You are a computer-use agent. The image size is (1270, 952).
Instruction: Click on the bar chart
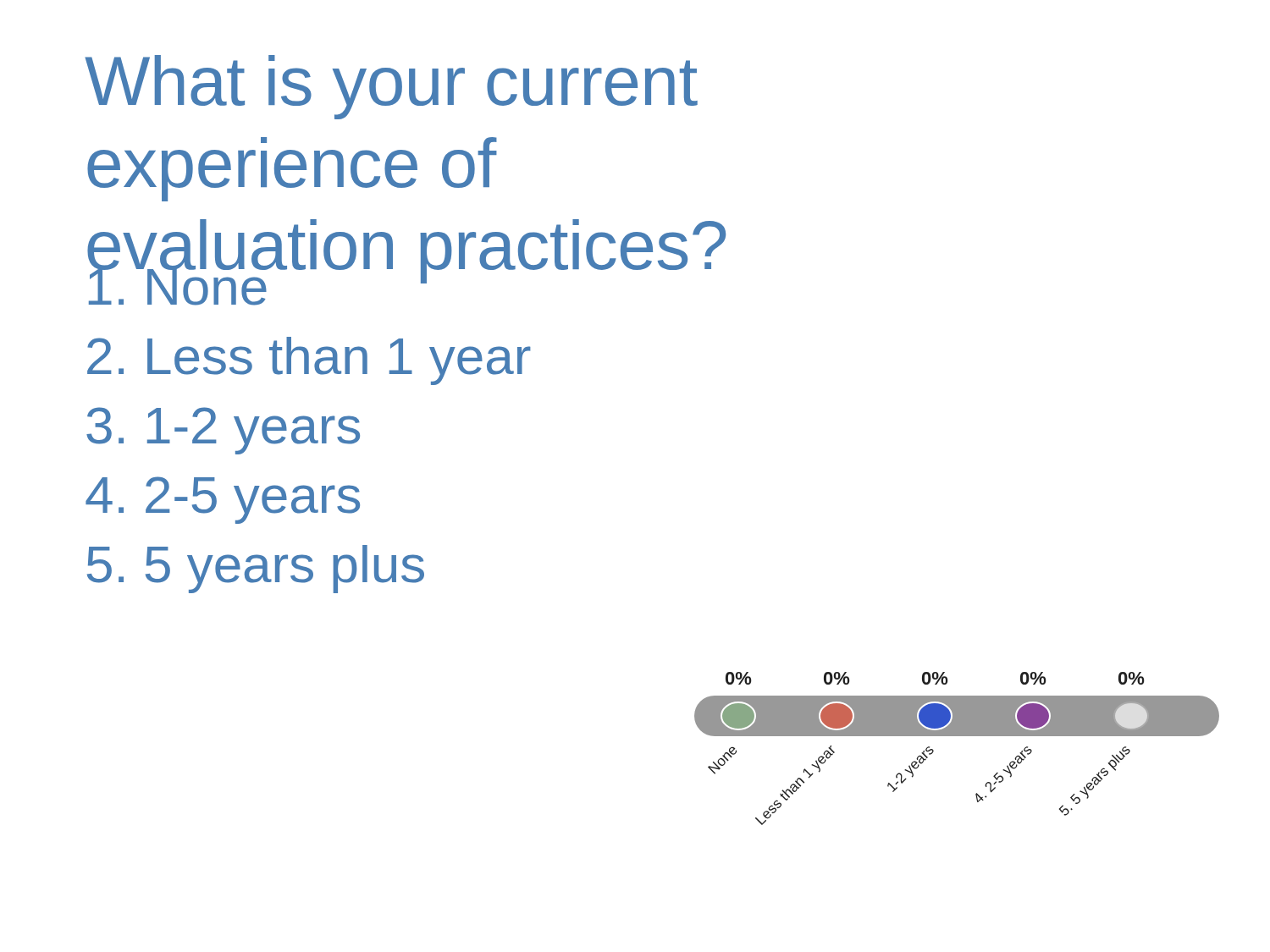click(x=957, y=797)
